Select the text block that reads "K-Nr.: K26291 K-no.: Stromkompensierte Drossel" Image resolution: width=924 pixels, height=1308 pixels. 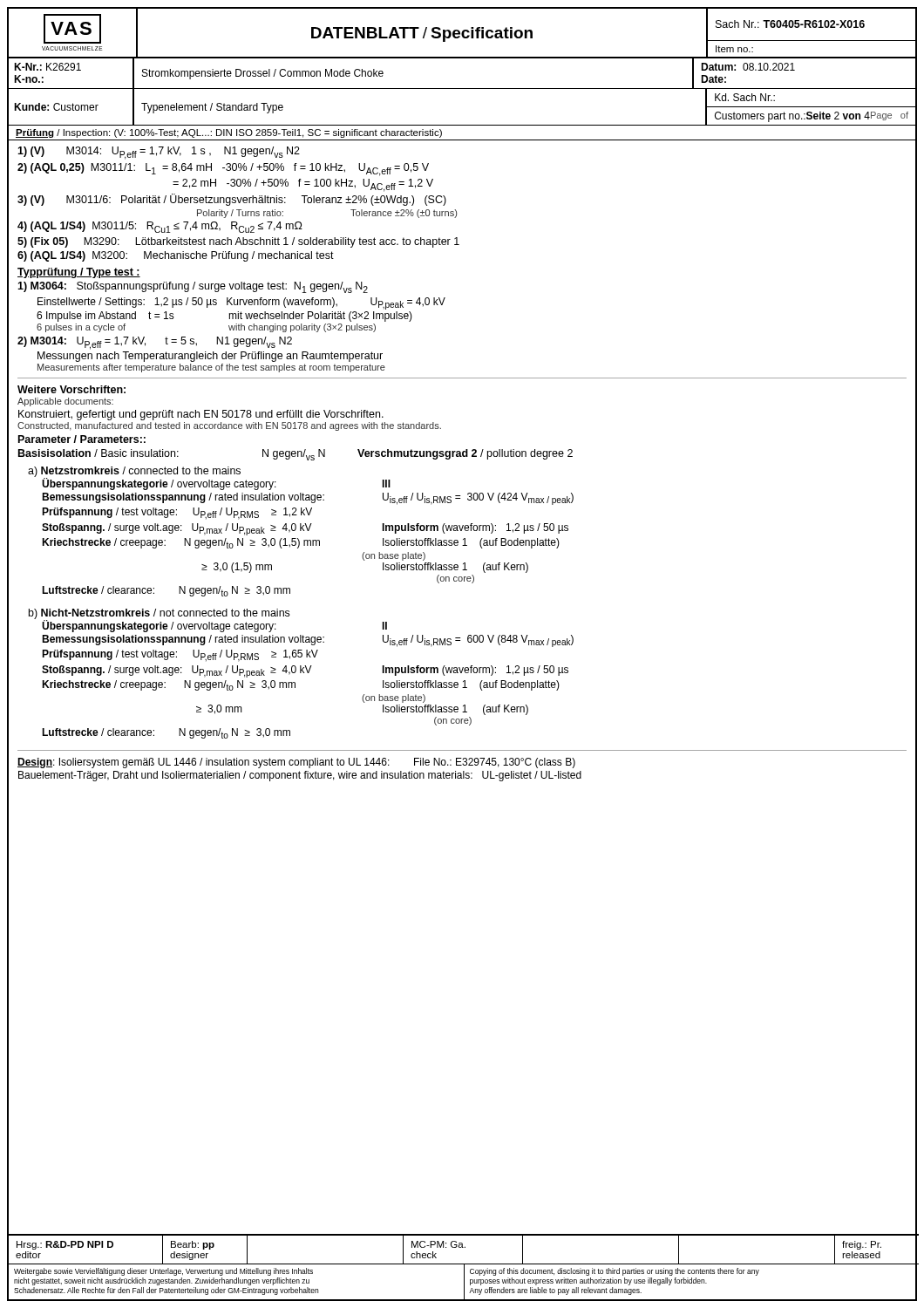(462, 73)
